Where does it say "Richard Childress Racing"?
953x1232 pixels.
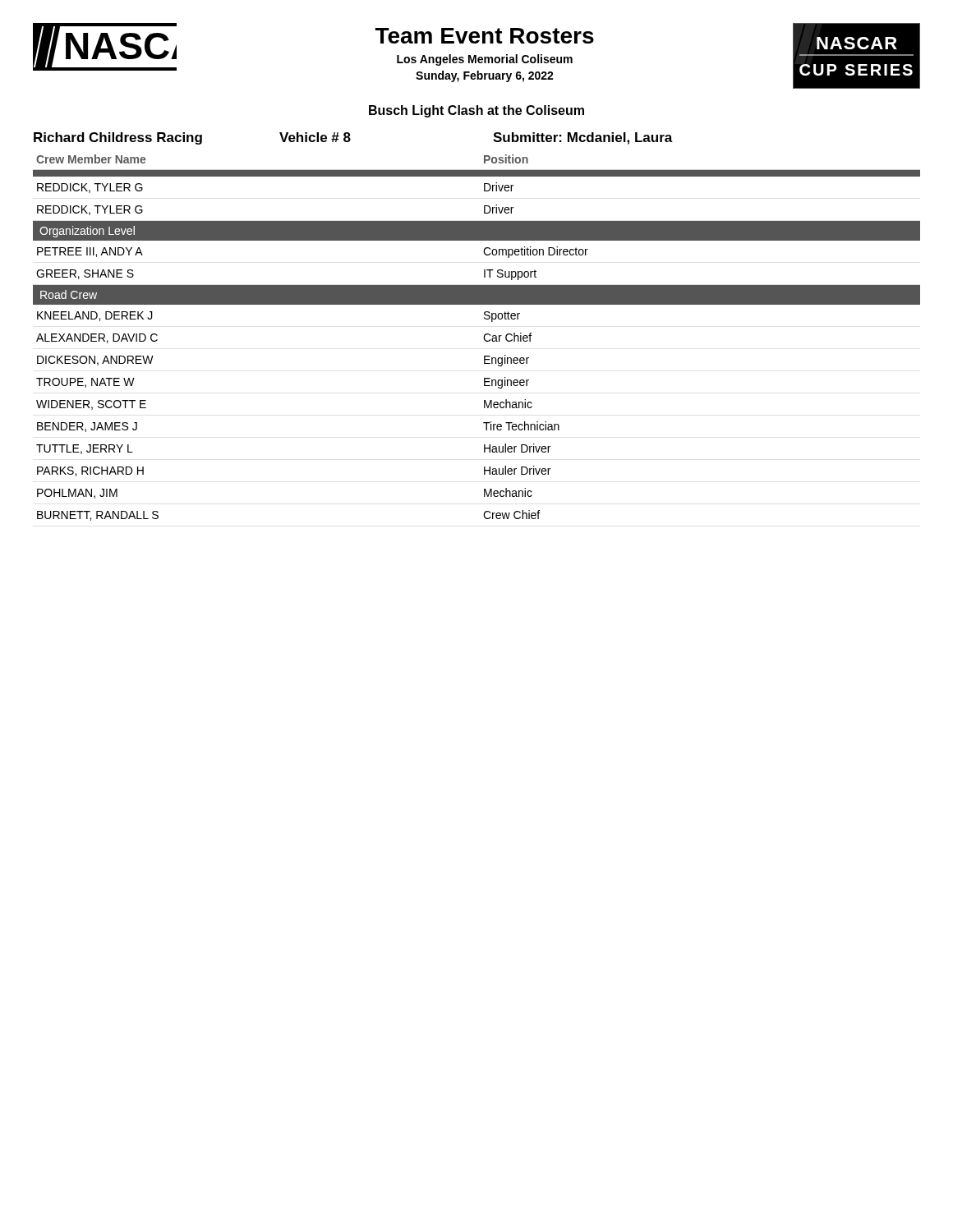pos(118,138)
